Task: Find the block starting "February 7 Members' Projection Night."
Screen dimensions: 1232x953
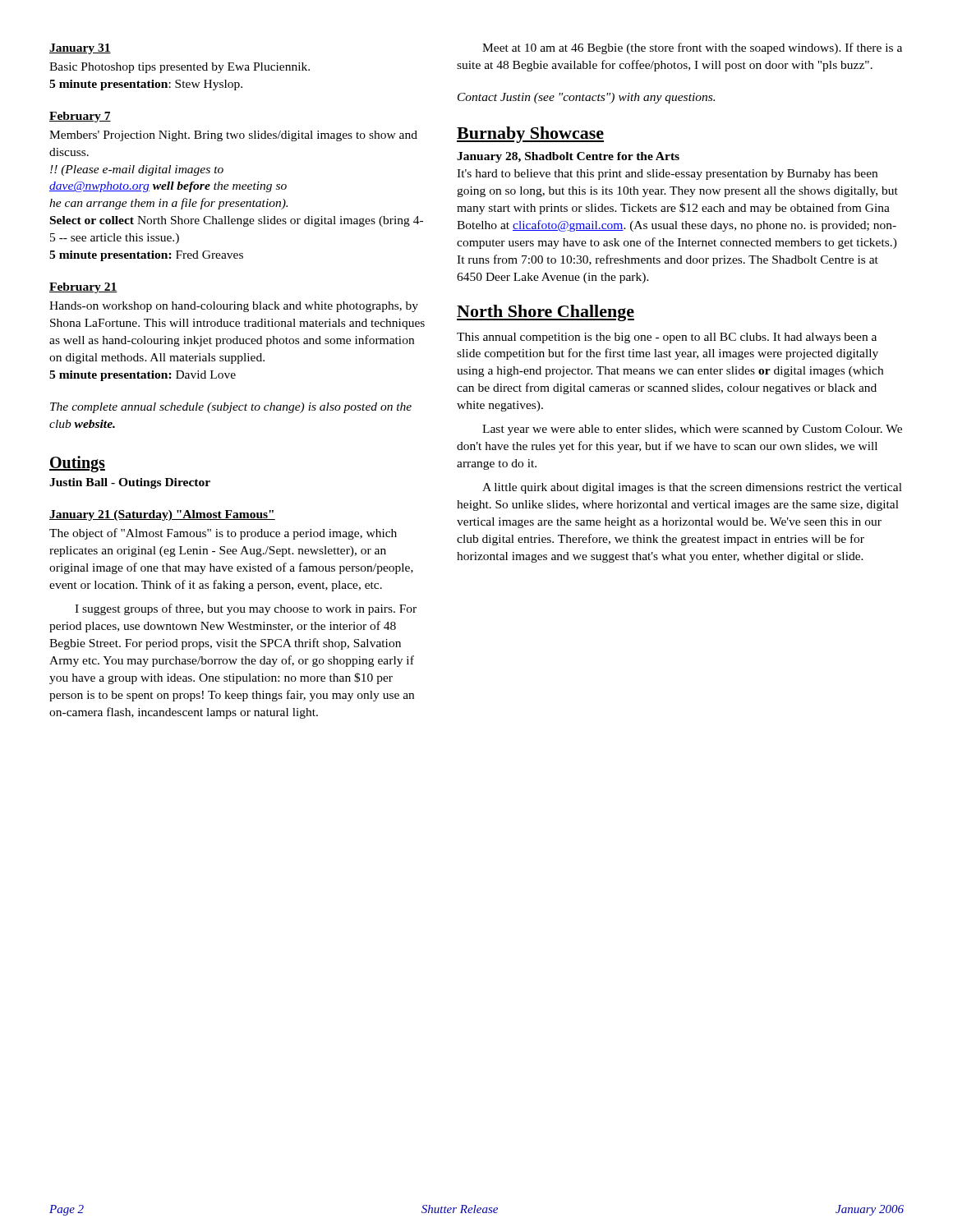Action: tap(238, 186)
